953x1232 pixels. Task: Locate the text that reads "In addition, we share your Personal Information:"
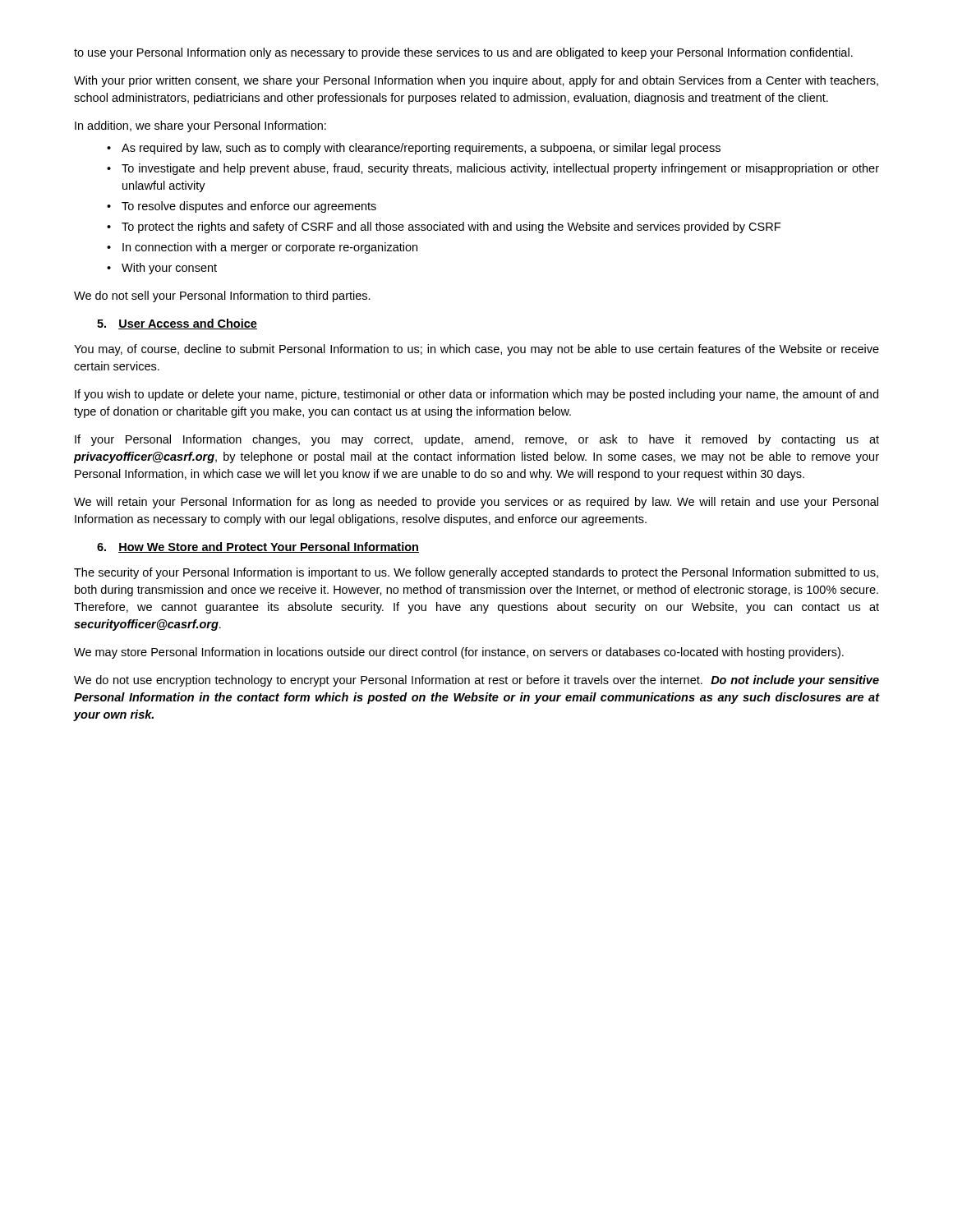click(x=200, y=126)
